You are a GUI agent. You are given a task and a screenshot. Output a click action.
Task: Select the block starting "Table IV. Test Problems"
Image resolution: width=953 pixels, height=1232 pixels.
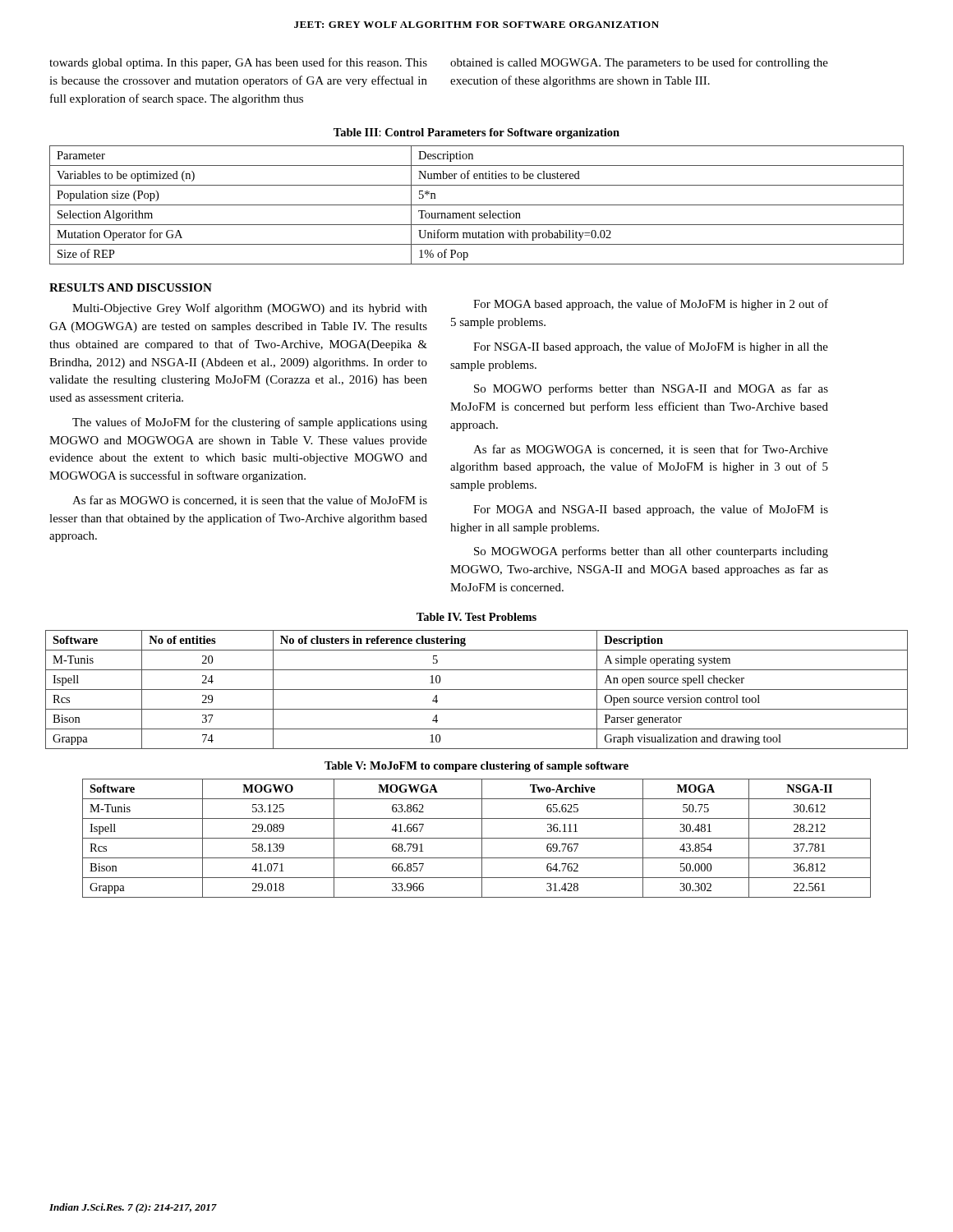click(476, 616)
